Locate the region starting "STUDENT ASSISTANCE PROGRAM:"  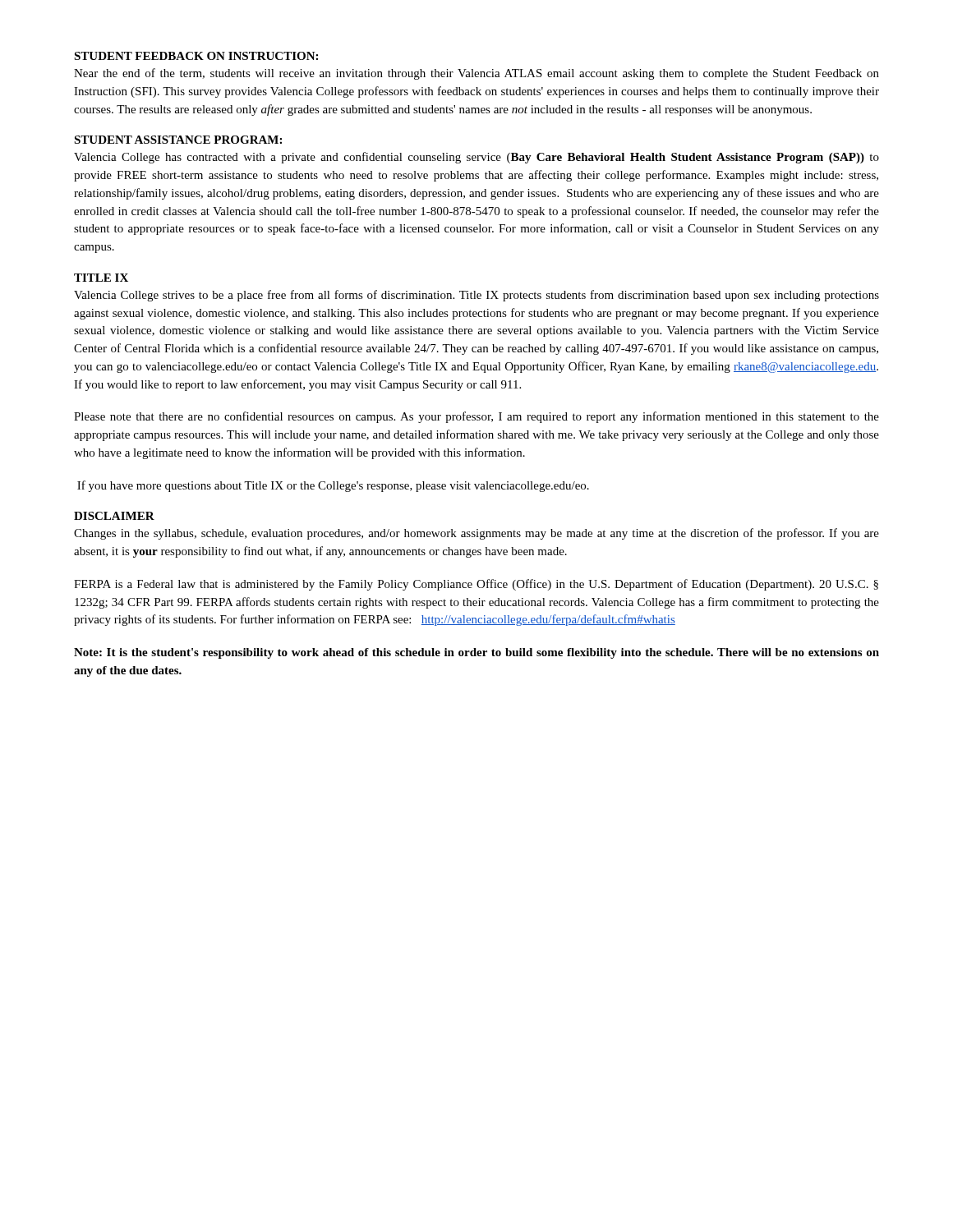(178, 140)
